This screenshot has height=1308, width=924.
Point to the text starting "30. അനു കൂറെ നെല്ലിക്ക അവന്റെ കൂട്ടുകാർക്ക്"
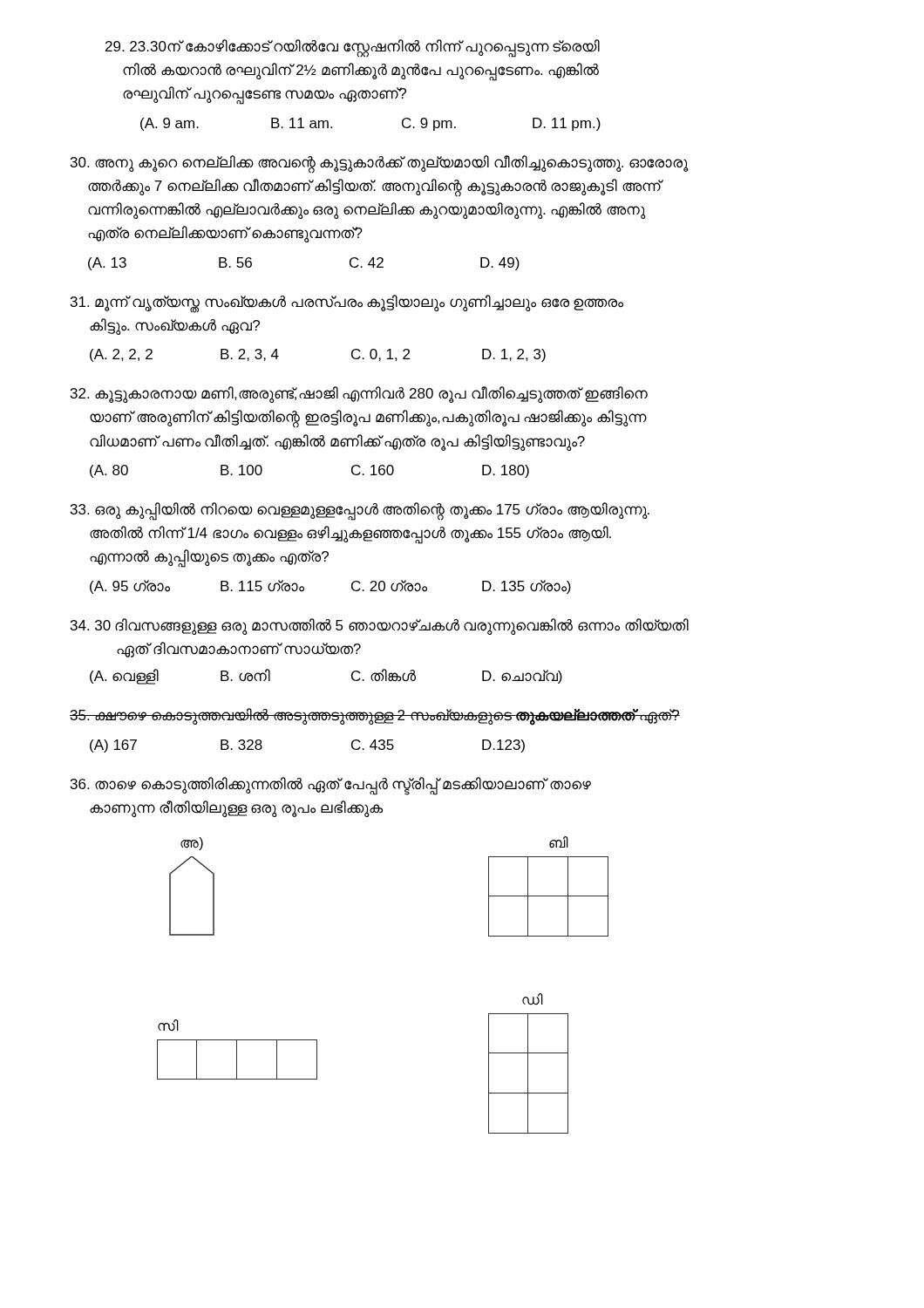point(471,213)
